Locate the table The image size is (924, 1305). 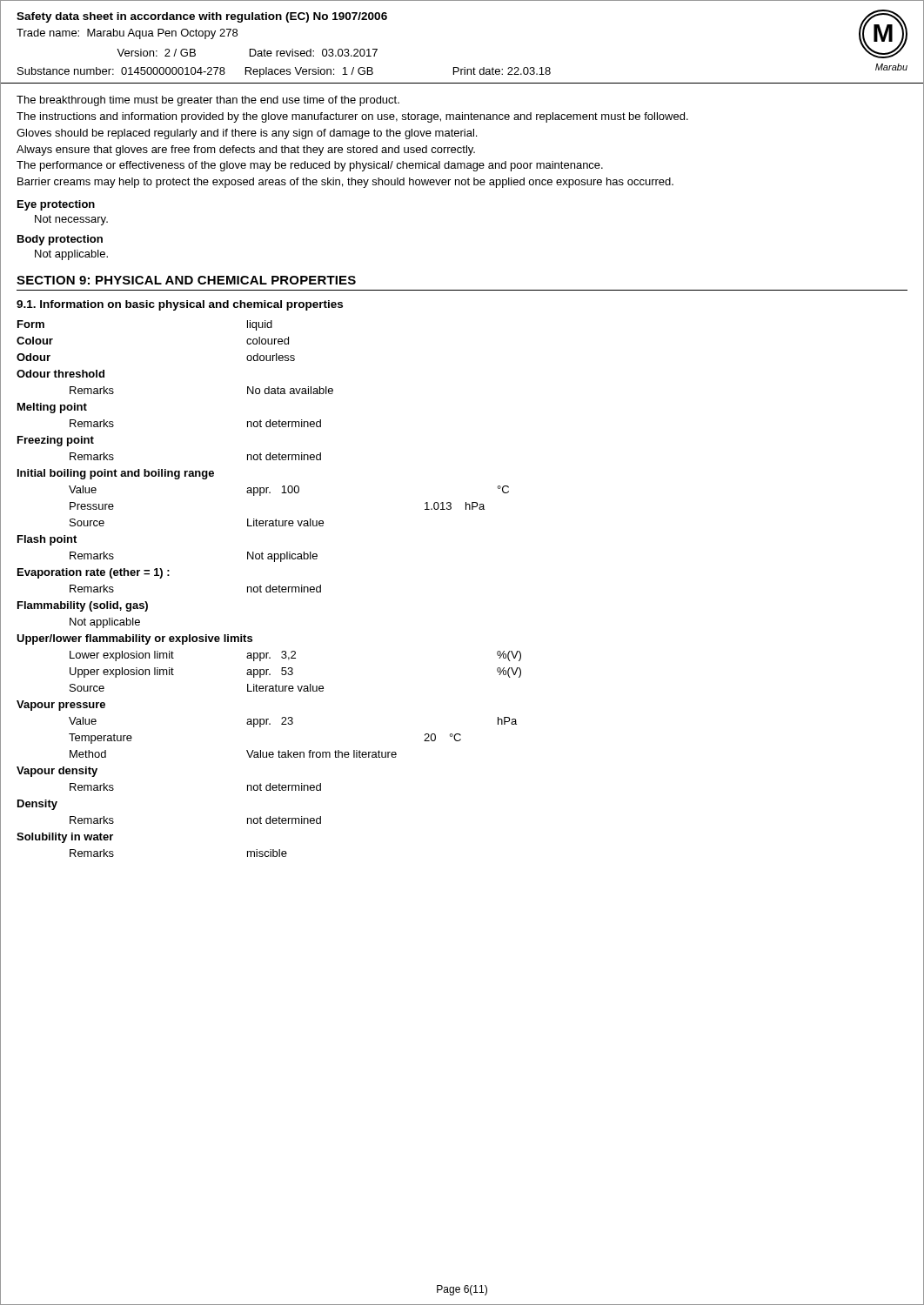tap(462, 589)
